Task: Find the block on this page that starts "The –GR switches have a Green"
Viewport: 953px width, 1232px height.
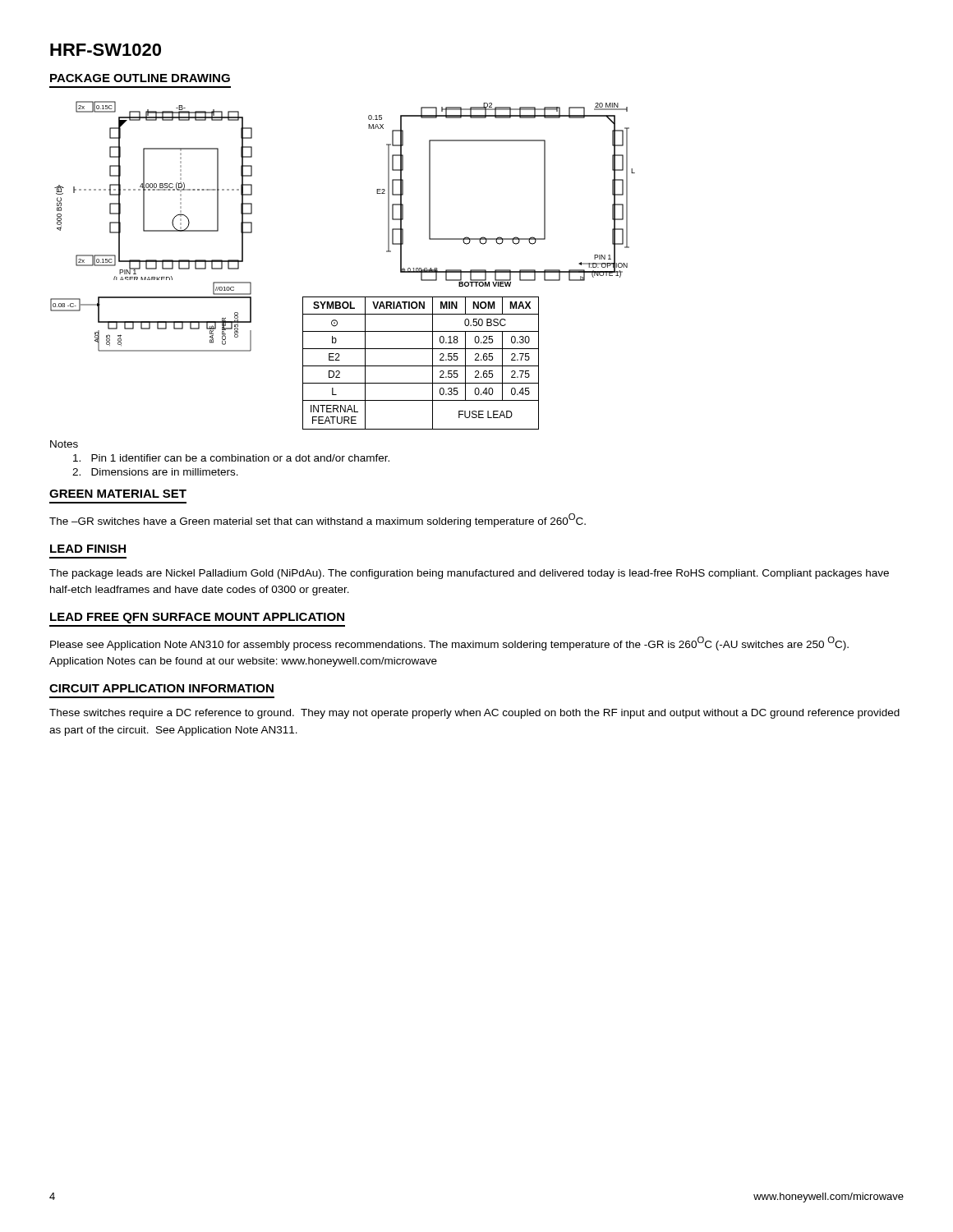Action: pos(318,519)
